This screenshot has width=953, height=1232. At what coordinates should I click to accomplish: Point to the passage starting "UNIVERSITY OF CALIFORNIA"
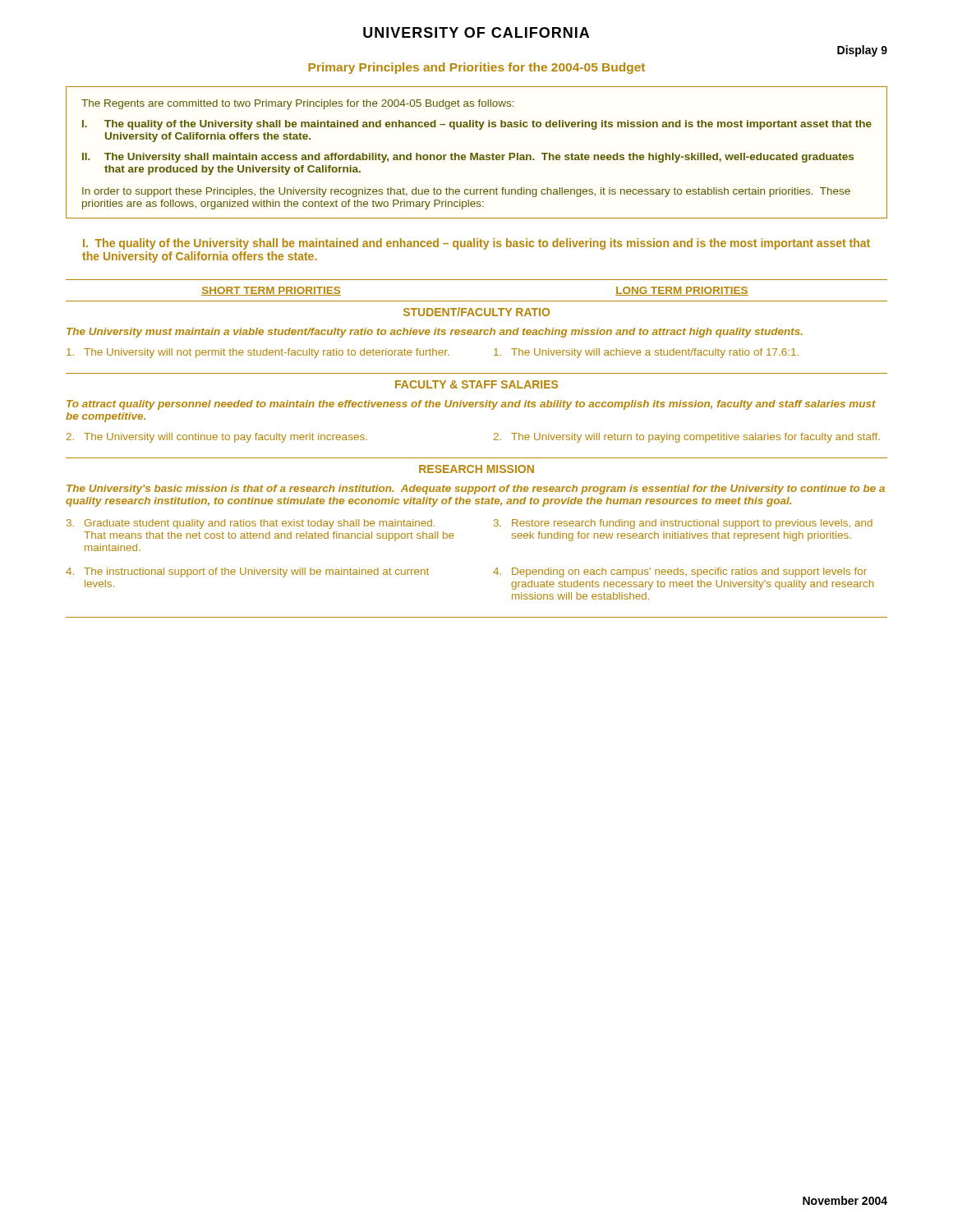click(x=476, y=33)
